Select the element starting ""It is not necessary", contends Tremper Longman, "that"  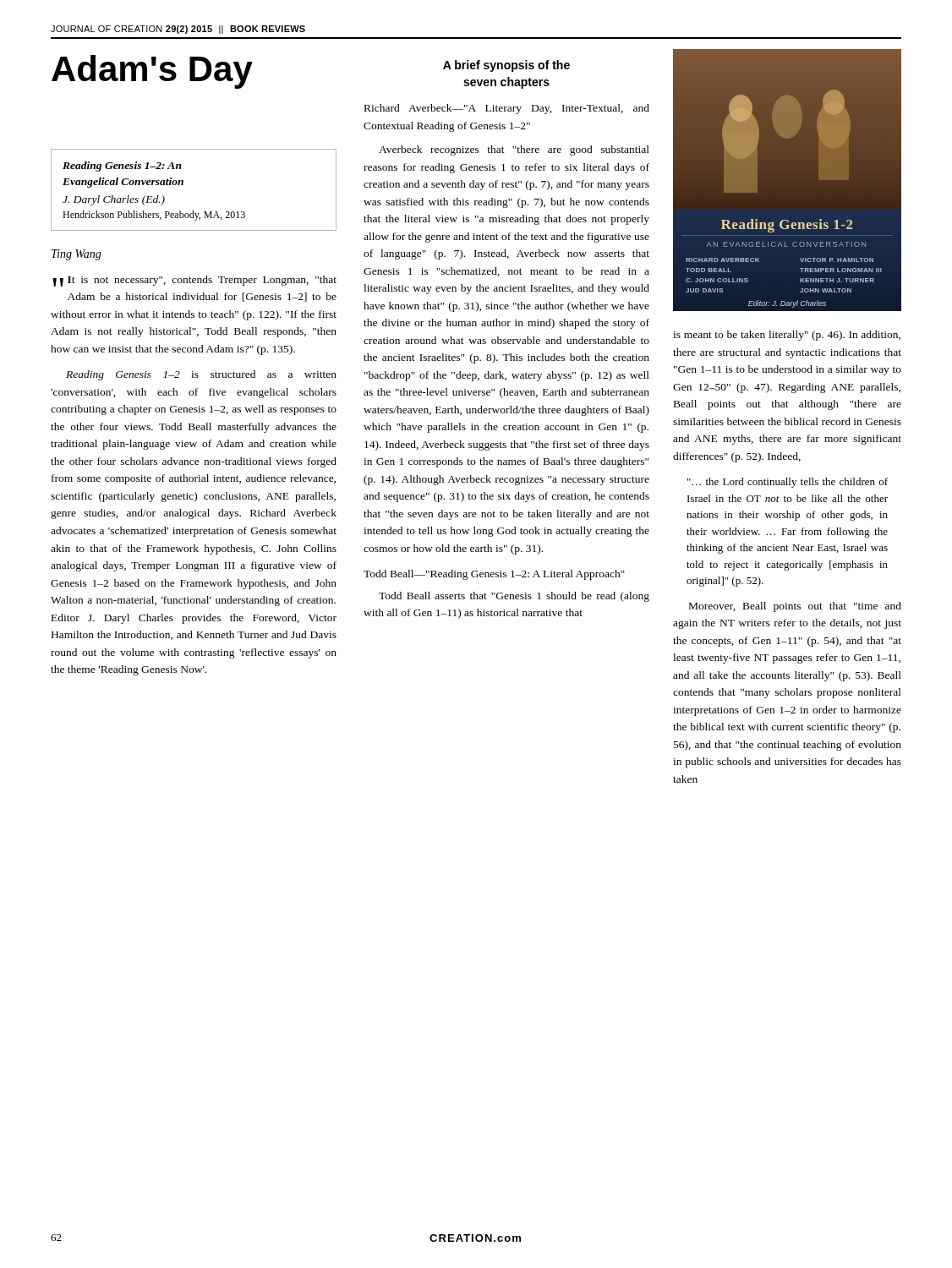pos(194,313)
